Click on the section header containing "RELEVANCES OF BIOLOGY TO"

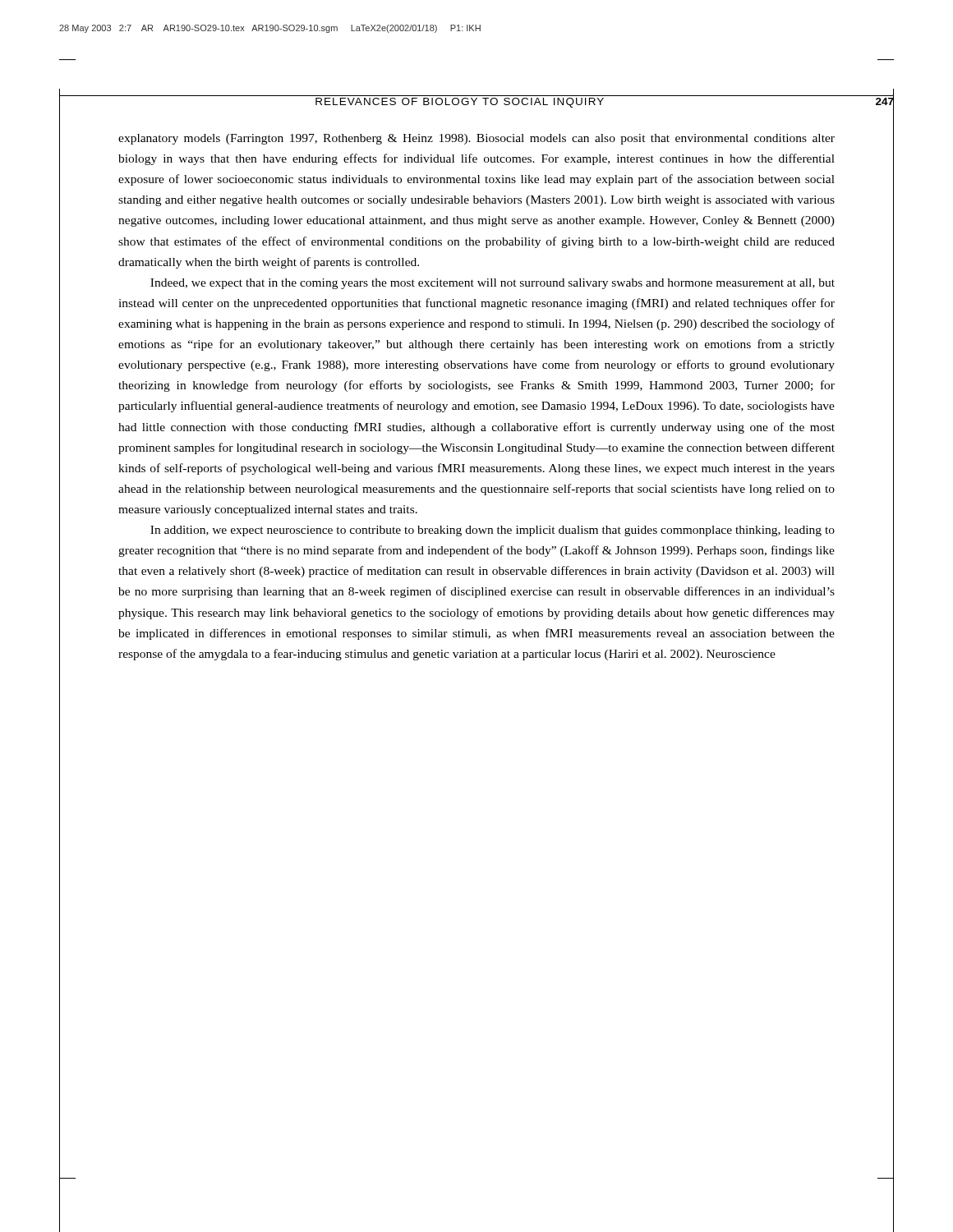[460, 101]
